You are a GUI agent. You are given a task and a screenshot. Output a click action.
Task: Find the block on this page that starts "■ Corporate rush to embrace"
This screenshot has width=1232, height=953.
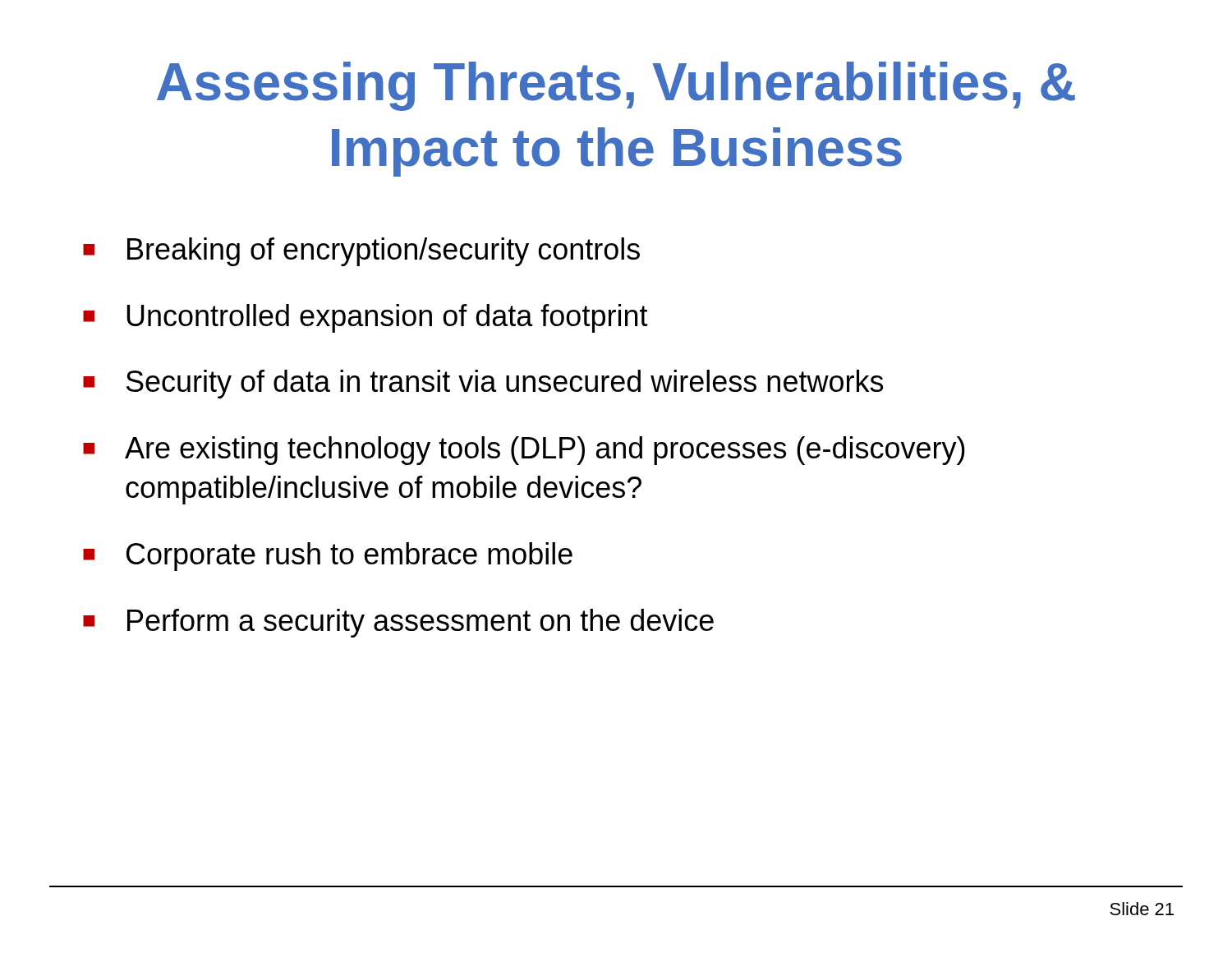(x=328, y=557)
